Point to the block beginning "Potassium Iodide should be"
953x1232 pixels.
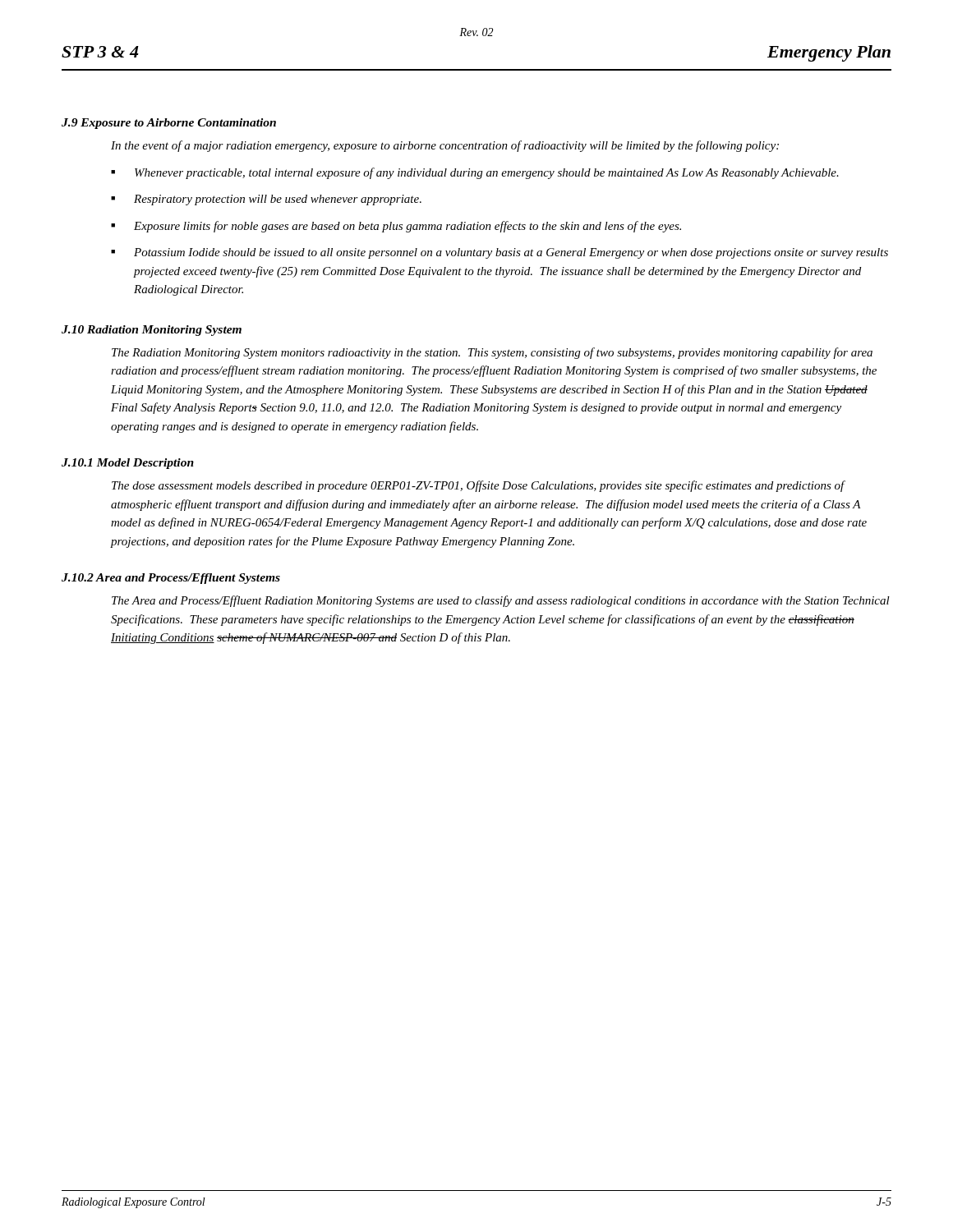[511, 271]
